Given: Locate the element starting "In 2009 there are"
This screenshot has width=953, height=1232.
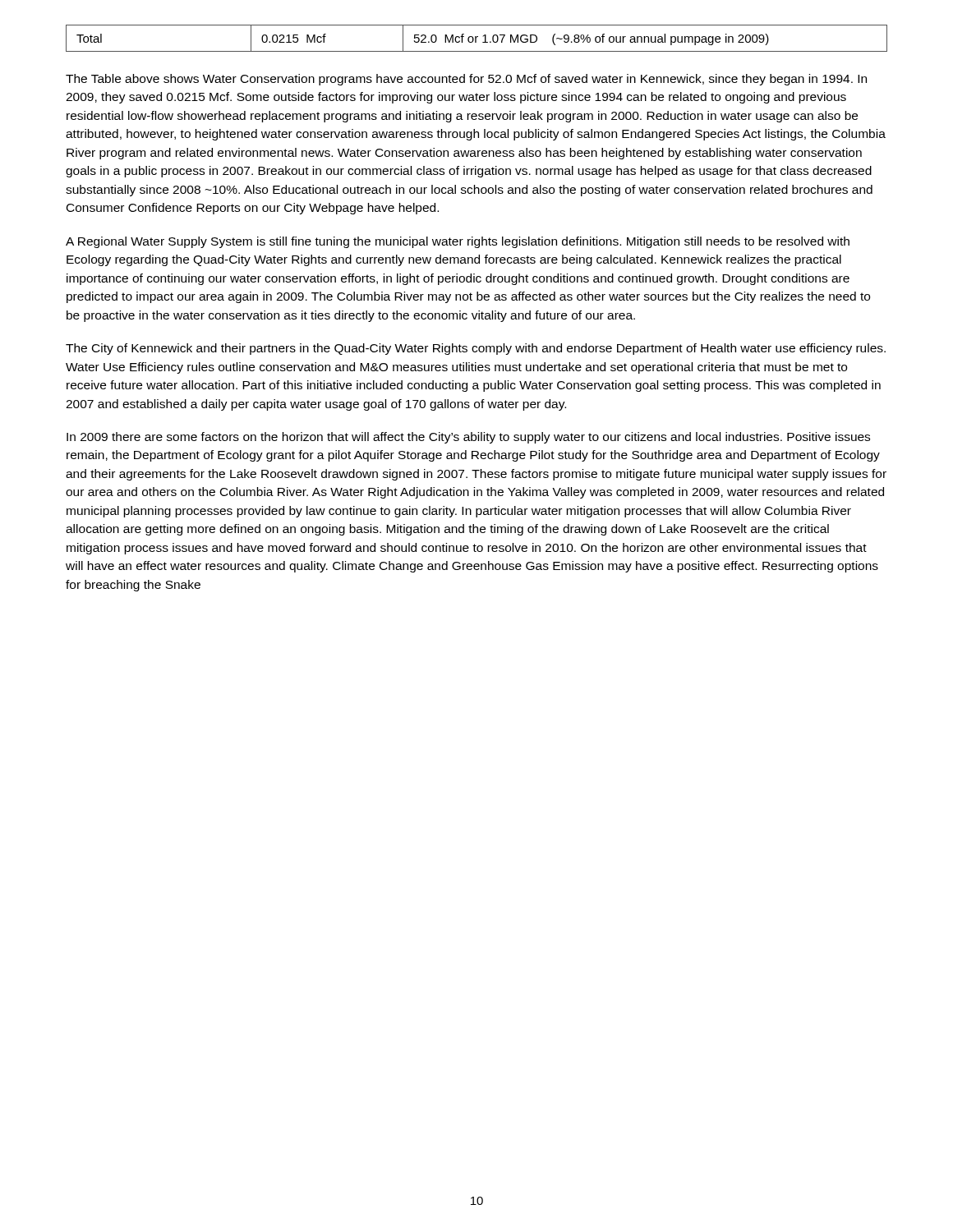Looking at the screenshot, I should coord(476,510).
